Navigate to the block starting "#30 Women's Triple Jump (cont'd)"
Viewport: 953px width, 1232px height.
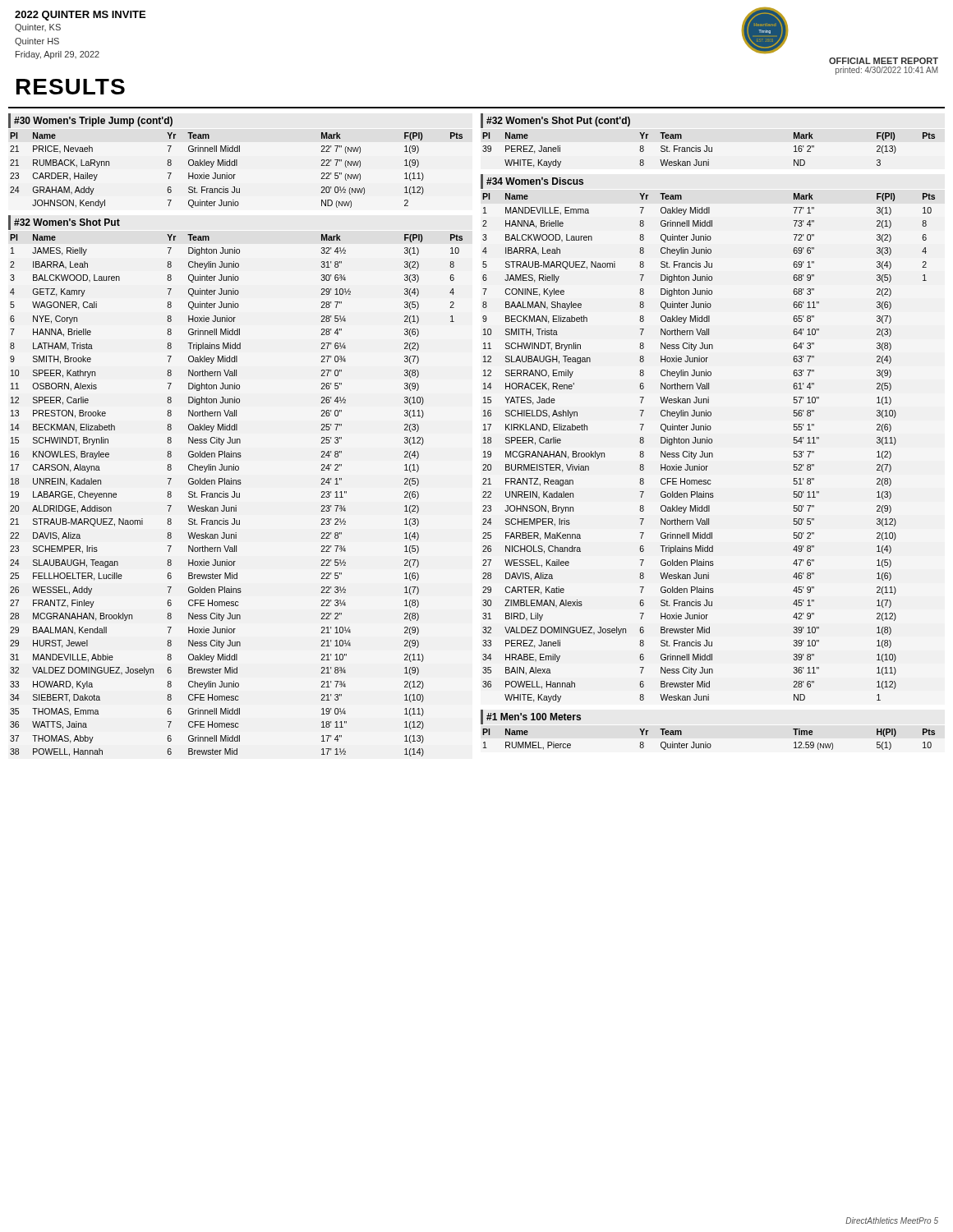[93, 121]
